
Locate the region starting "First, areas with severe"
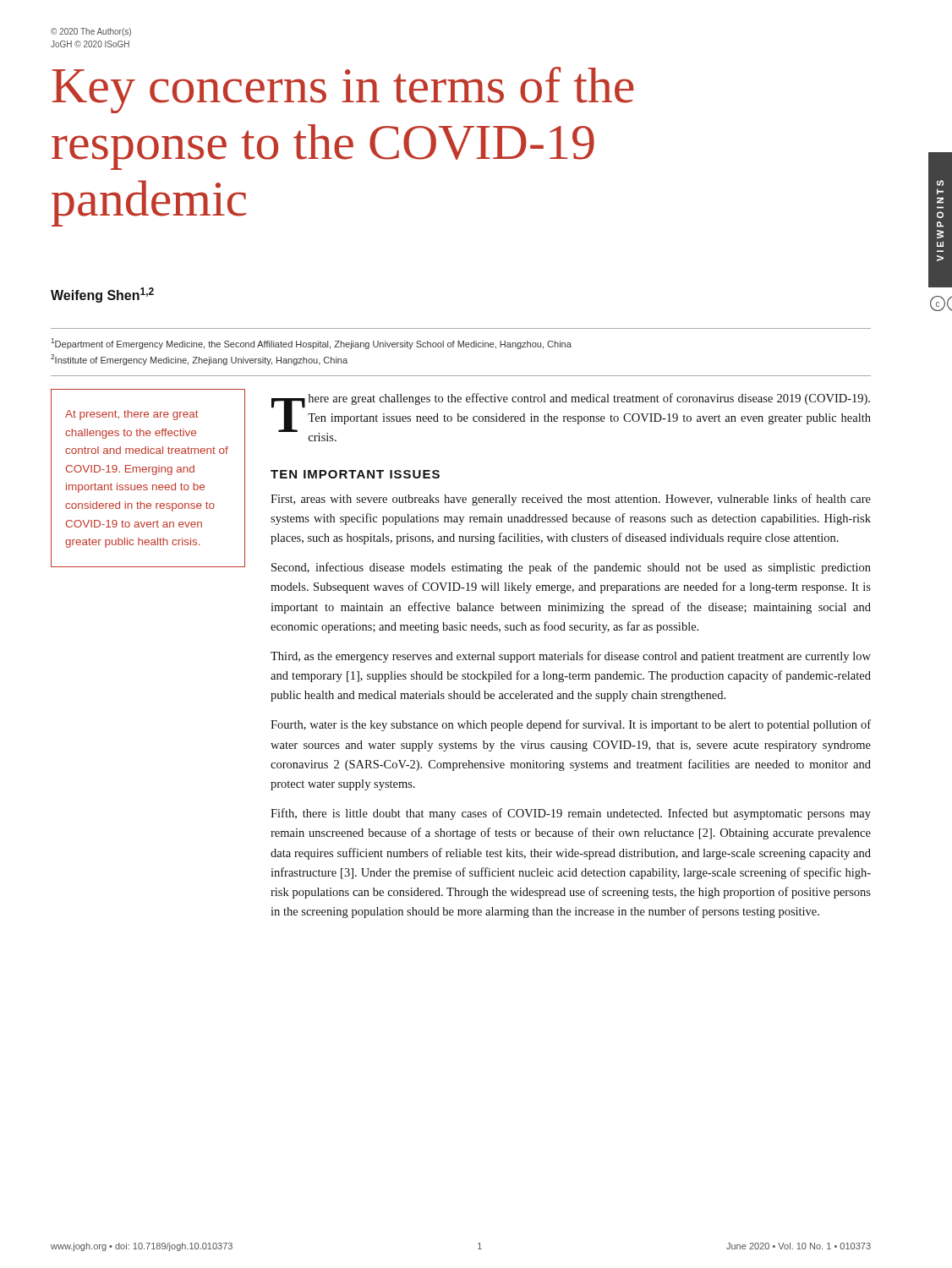(571, 518)
